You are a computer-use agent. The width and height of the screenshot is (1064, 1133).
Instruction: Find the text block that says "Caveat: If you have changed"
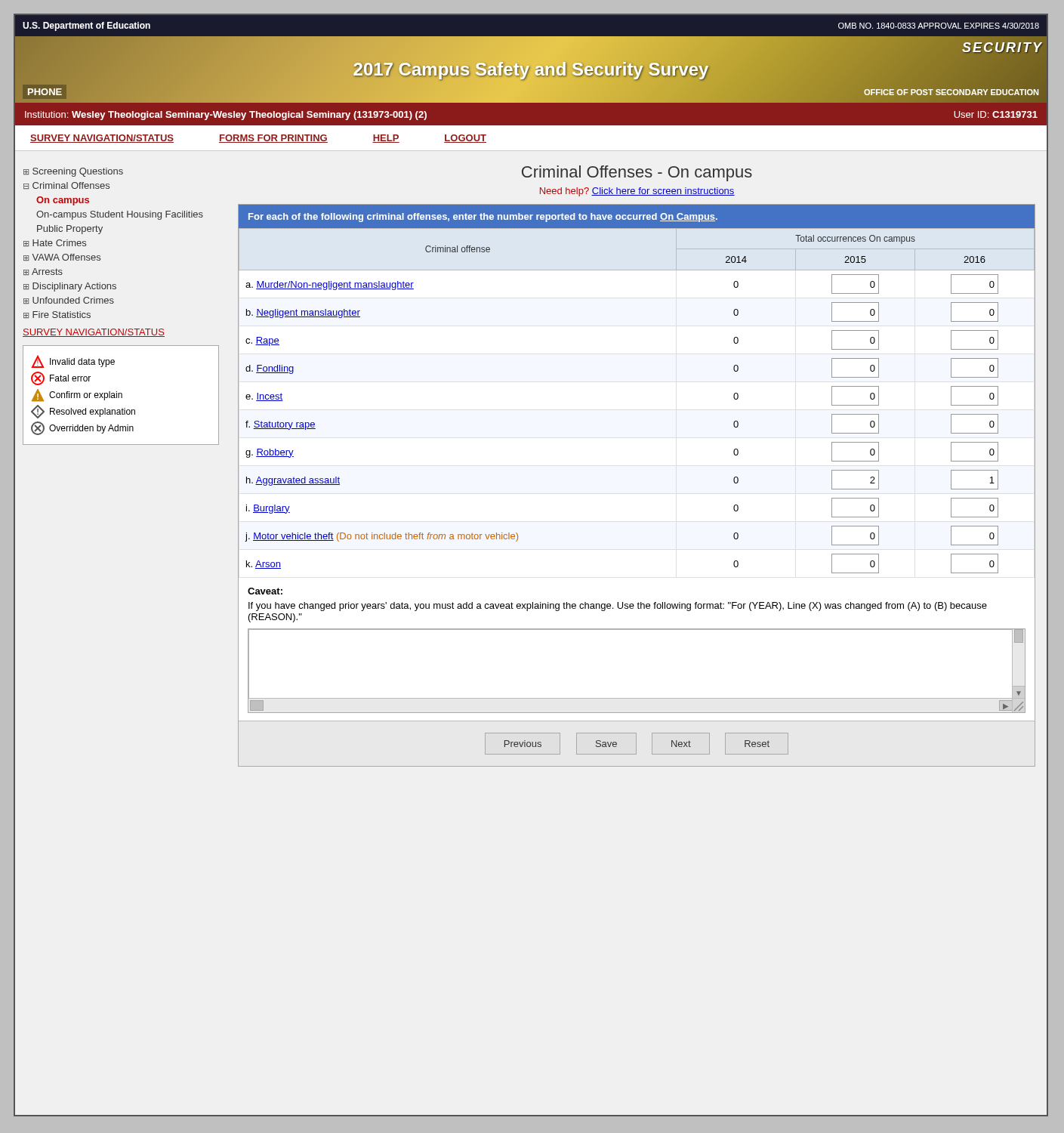(265, 591)
